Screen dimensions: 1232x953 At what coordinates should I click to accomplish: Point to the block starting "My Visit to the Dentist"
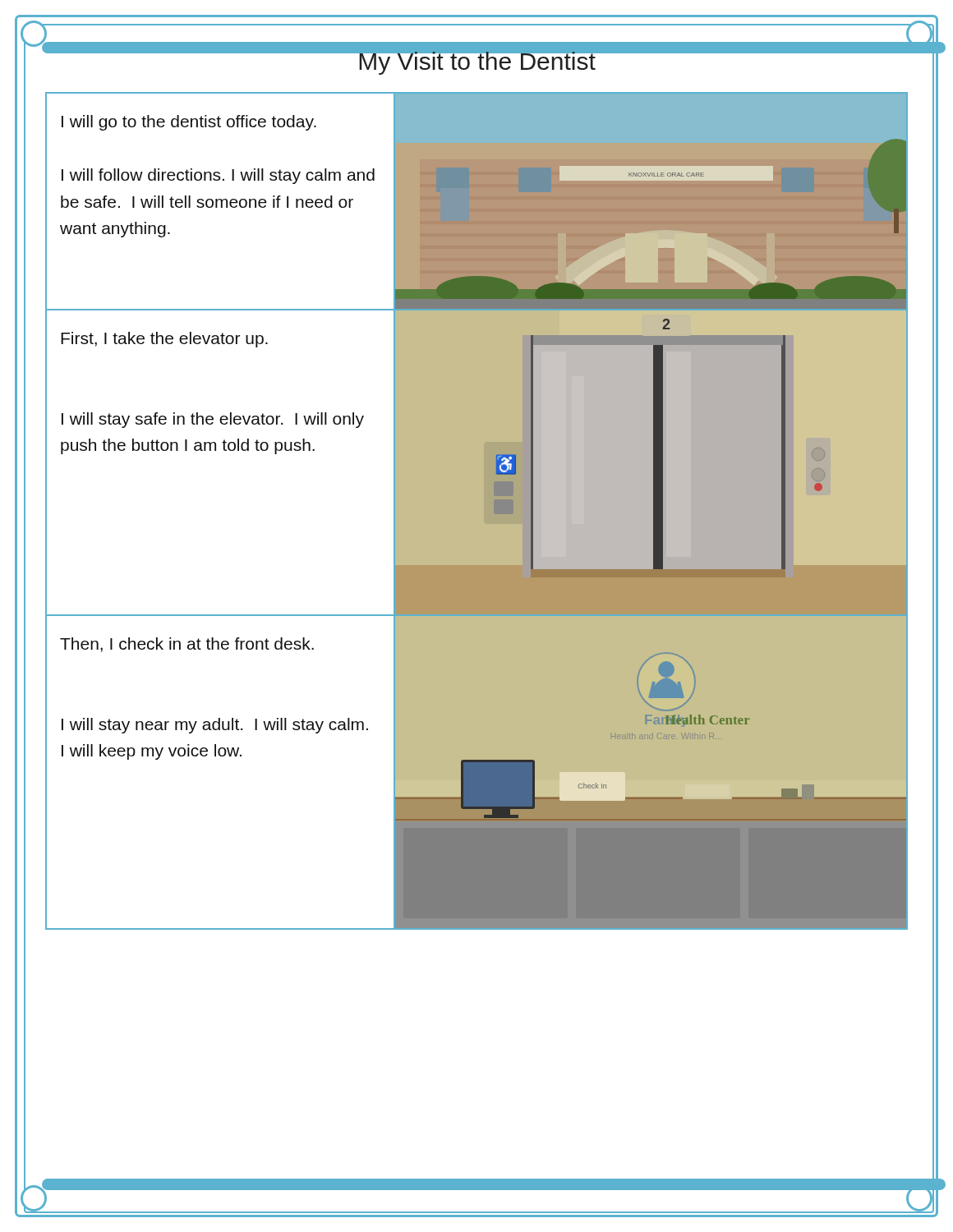coord(476,61)
